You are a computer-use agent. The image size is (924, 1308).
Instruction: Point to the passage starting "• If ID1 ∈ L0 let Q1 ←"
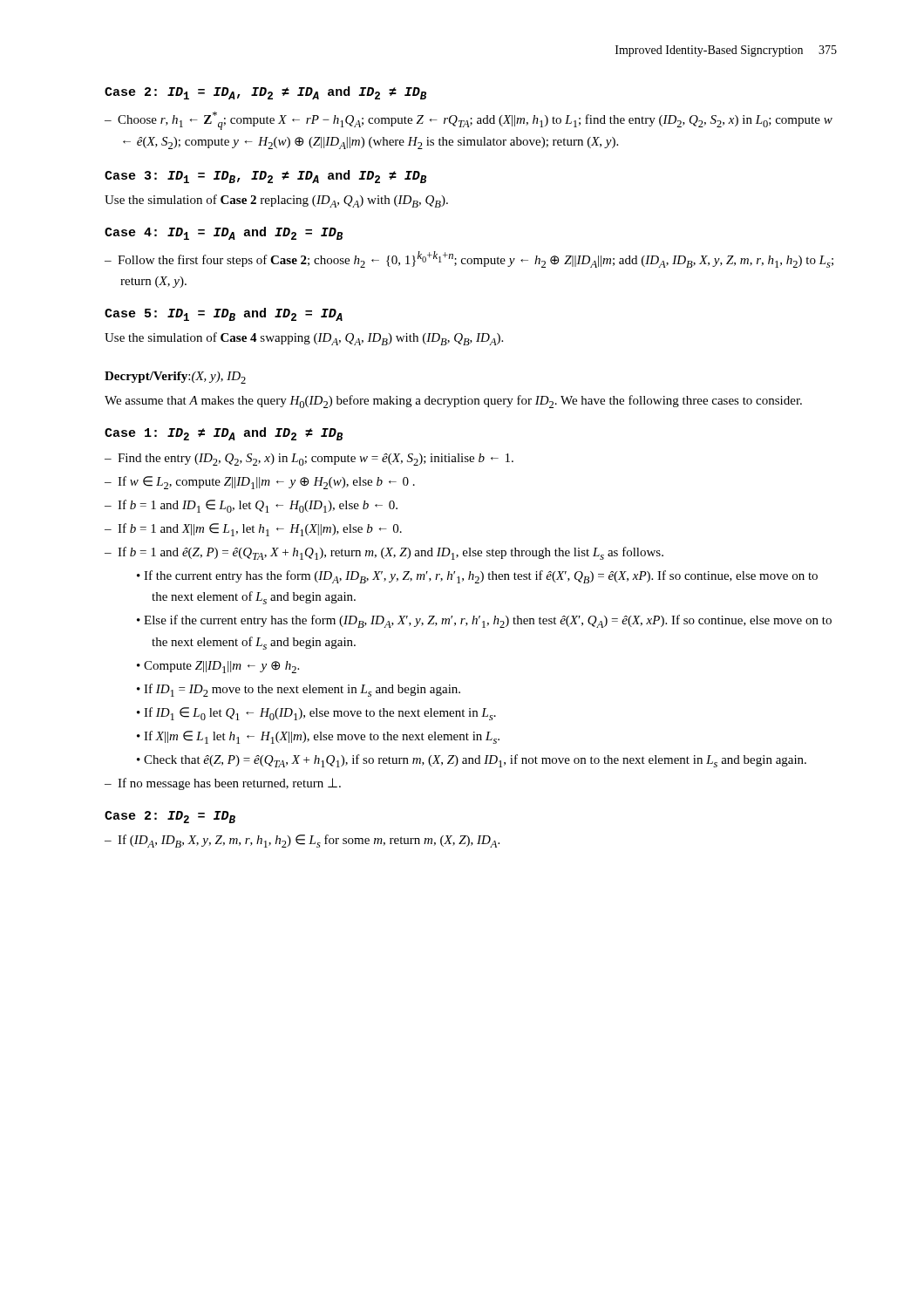316,714
